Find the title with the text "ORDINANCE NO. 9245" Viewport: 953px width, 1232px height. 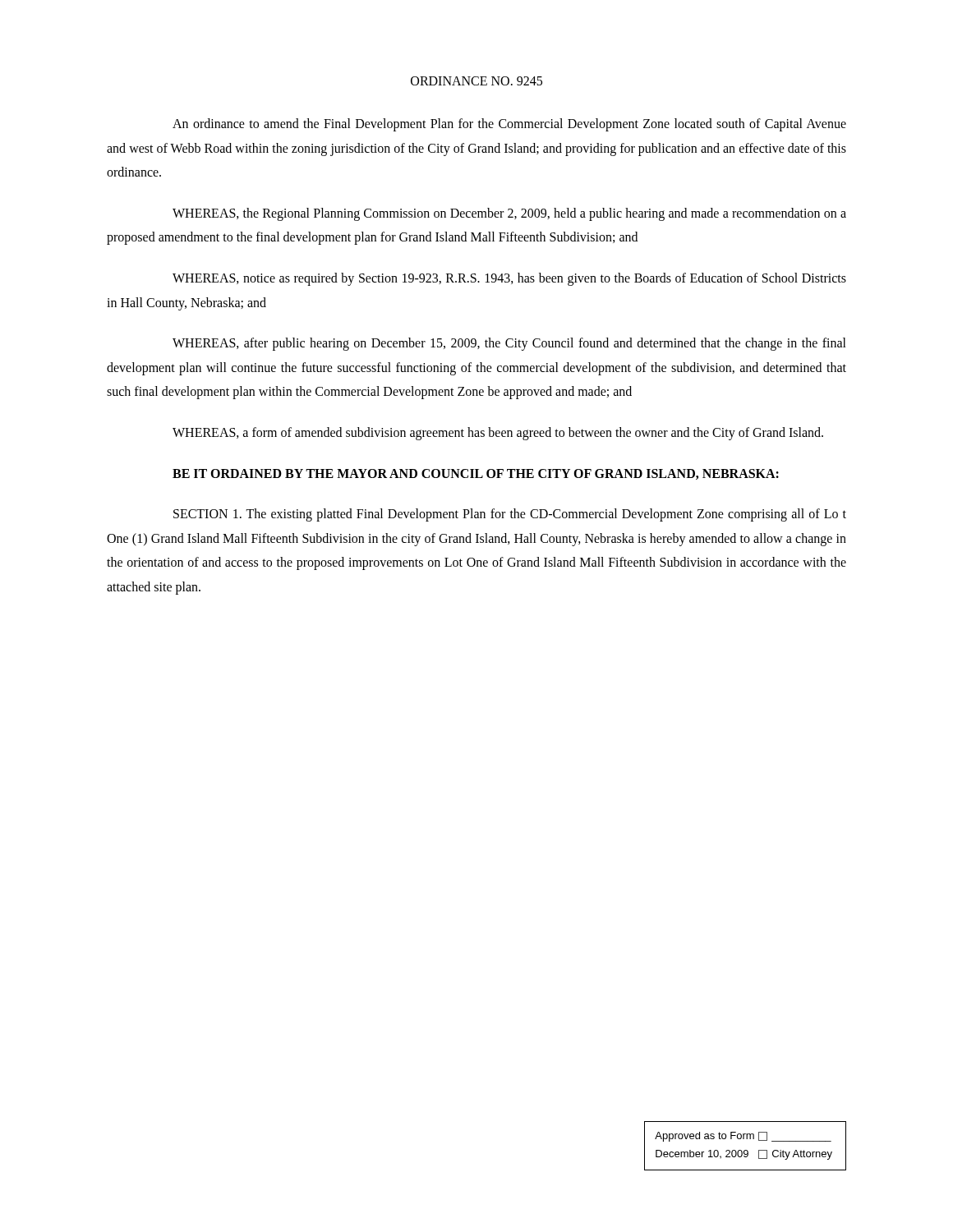(x=476, y=81)
